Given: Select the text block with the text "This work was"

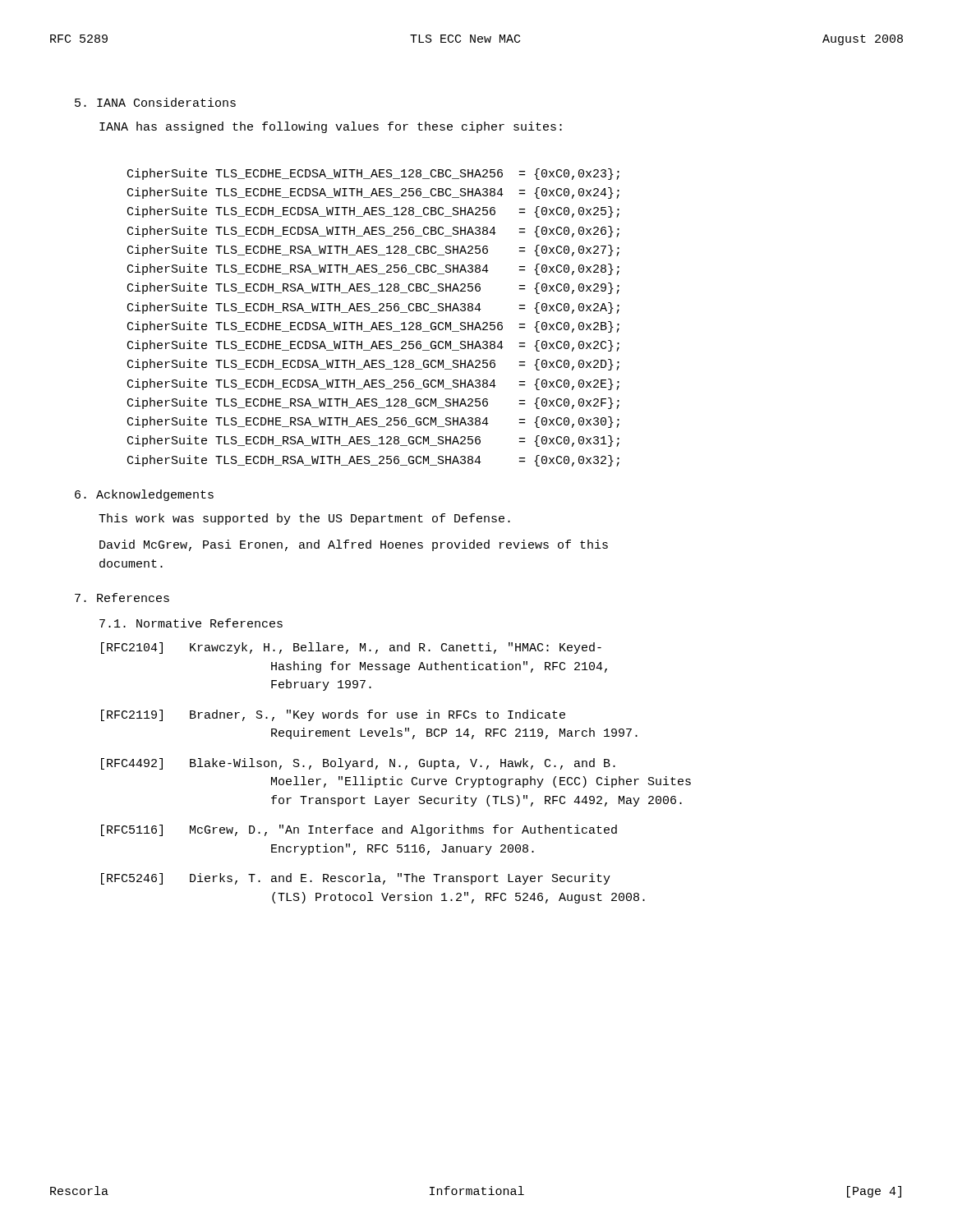Looking at the screenshot, I should point(306,519).
